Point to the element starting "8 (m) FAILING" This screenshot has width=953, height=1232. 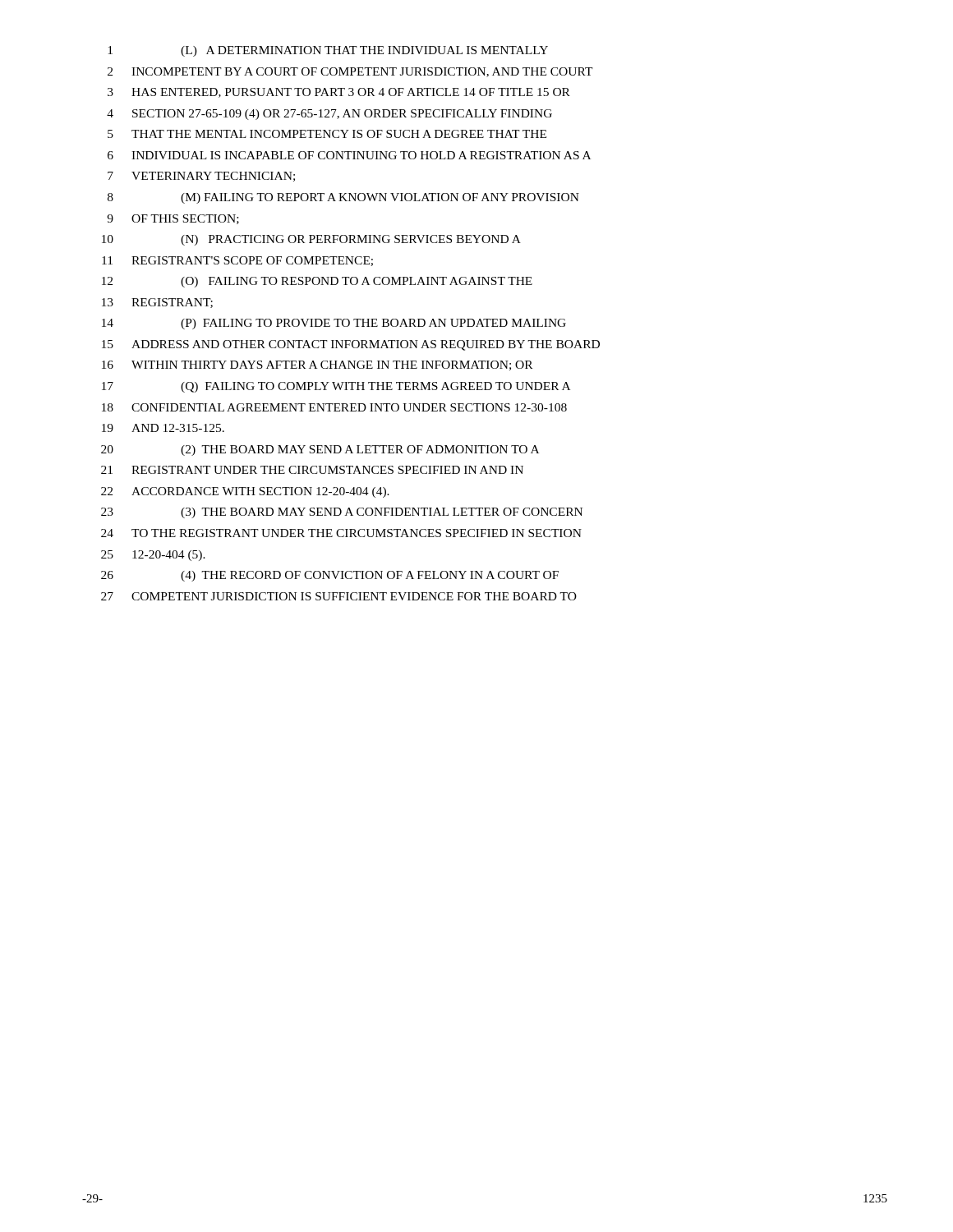tap(485, 207)
